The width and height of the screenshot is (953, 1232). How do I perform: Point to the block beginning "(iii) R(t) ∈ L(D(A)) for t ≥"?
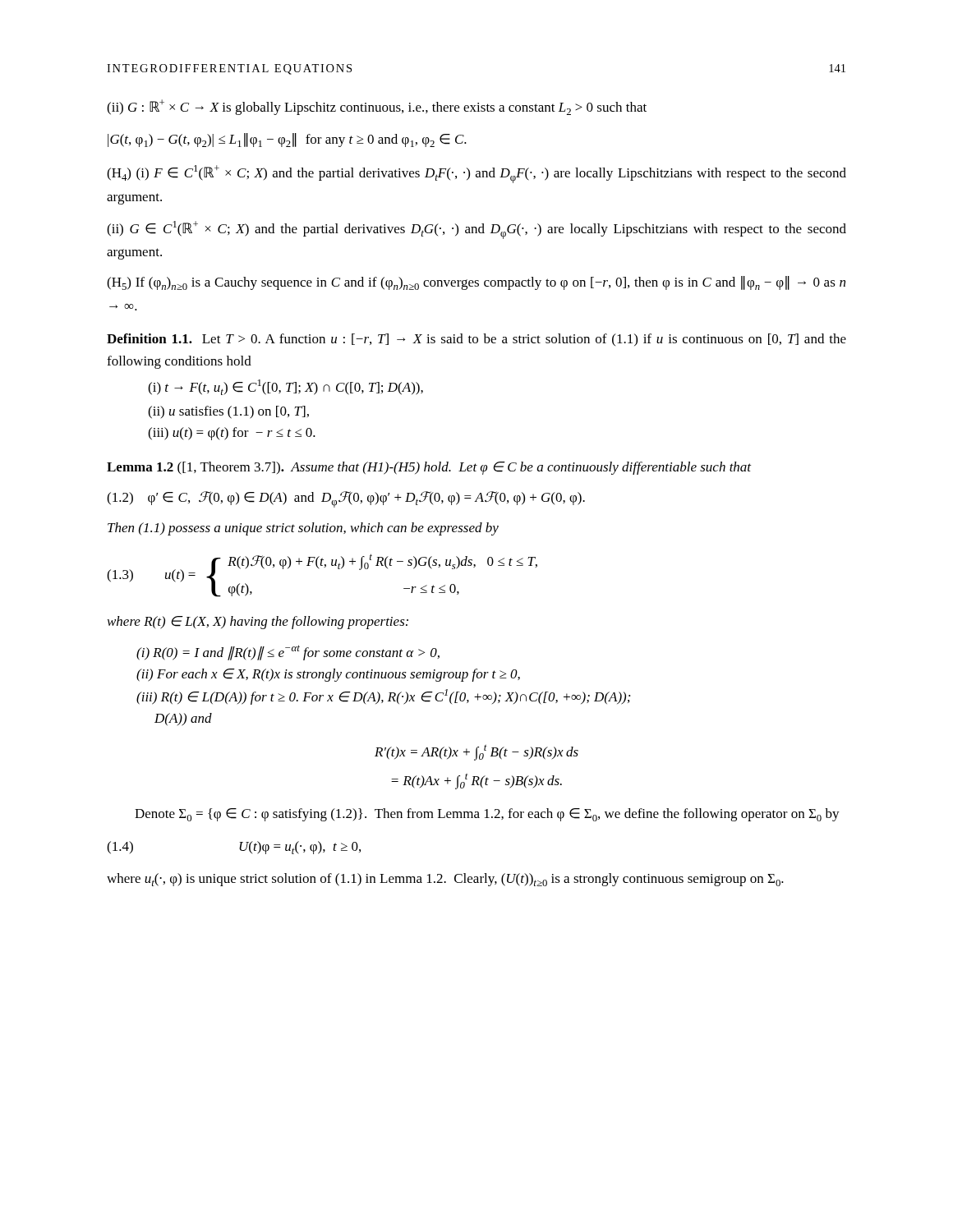coord(384,696)
